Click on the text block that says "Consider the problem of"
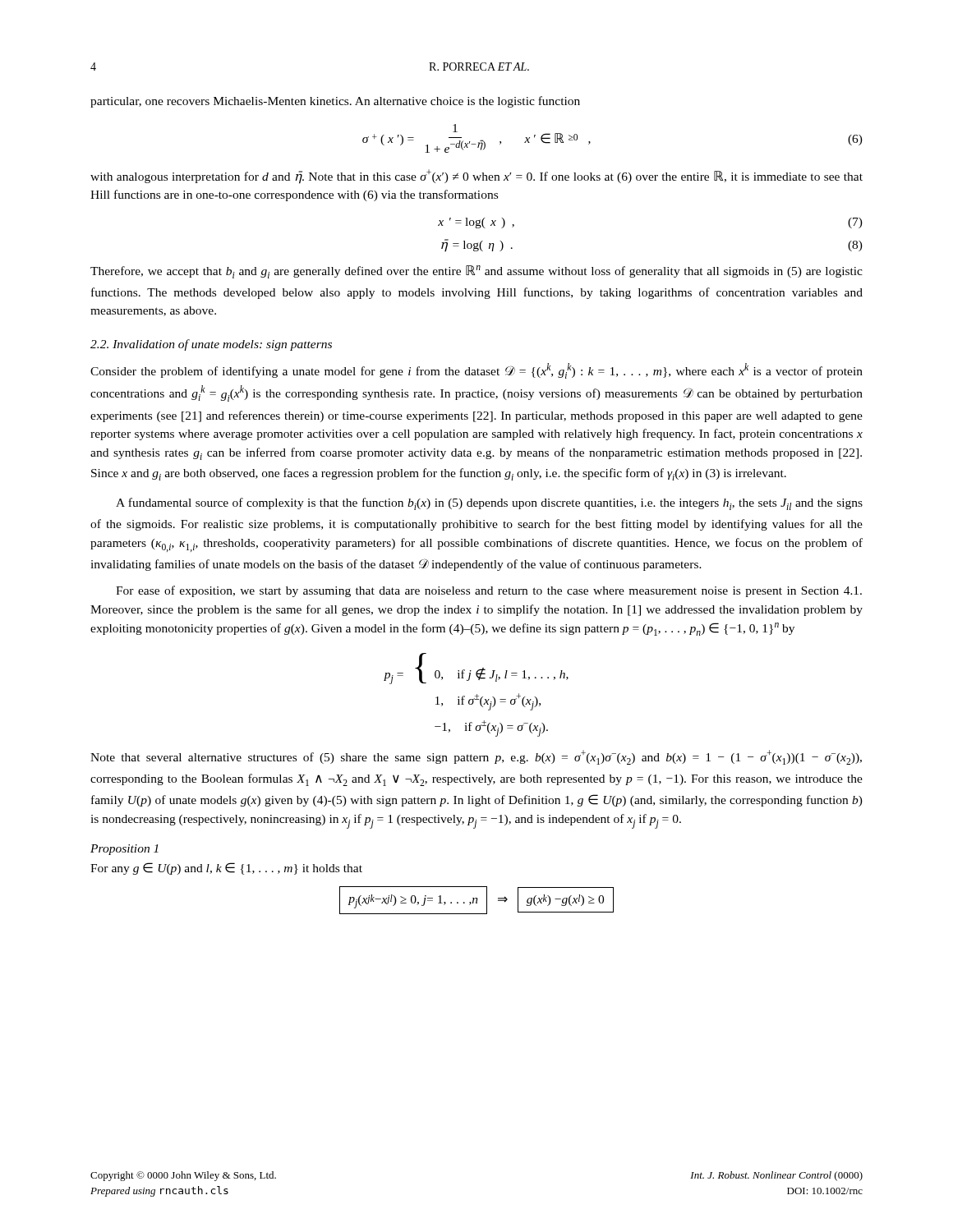Image resolution: width=953 pixels, height=1232 pixels. click(476, 501)
